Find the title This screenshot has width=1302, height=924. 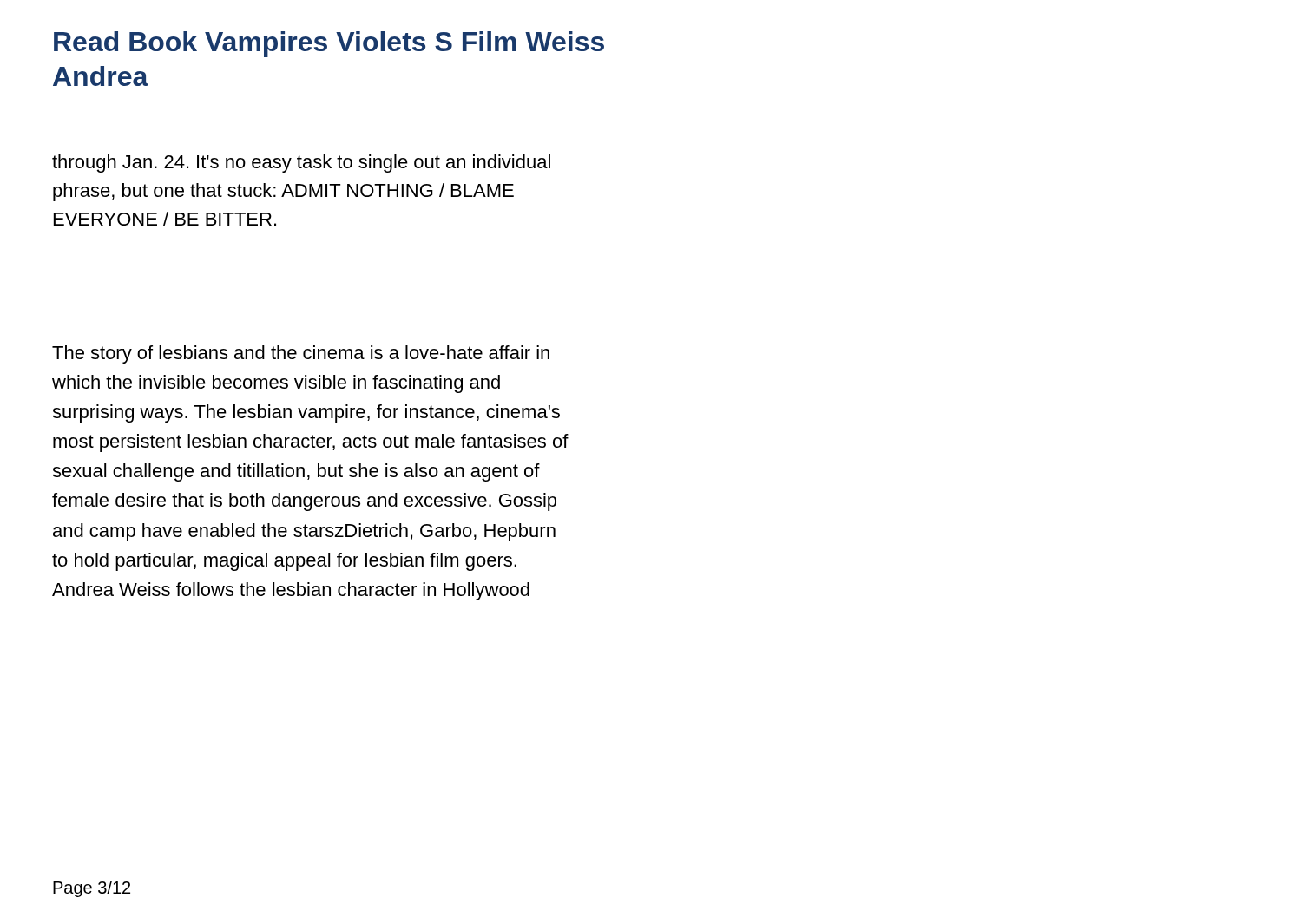coord(443,59)
